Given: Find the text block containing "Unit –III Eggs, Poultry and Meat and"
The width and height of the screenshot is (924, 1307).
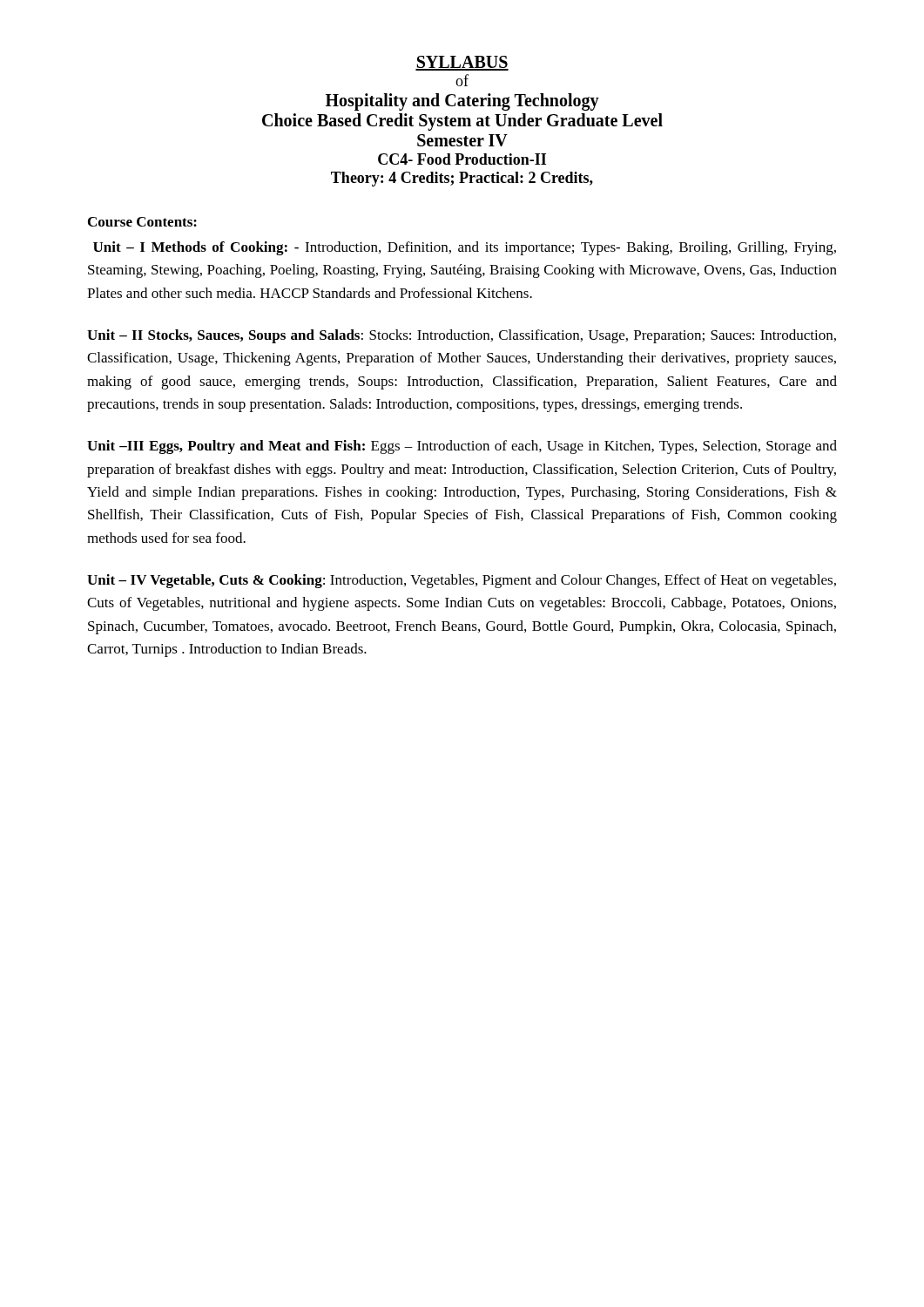Looking at the screenshot, I should (x=462, y=492).
